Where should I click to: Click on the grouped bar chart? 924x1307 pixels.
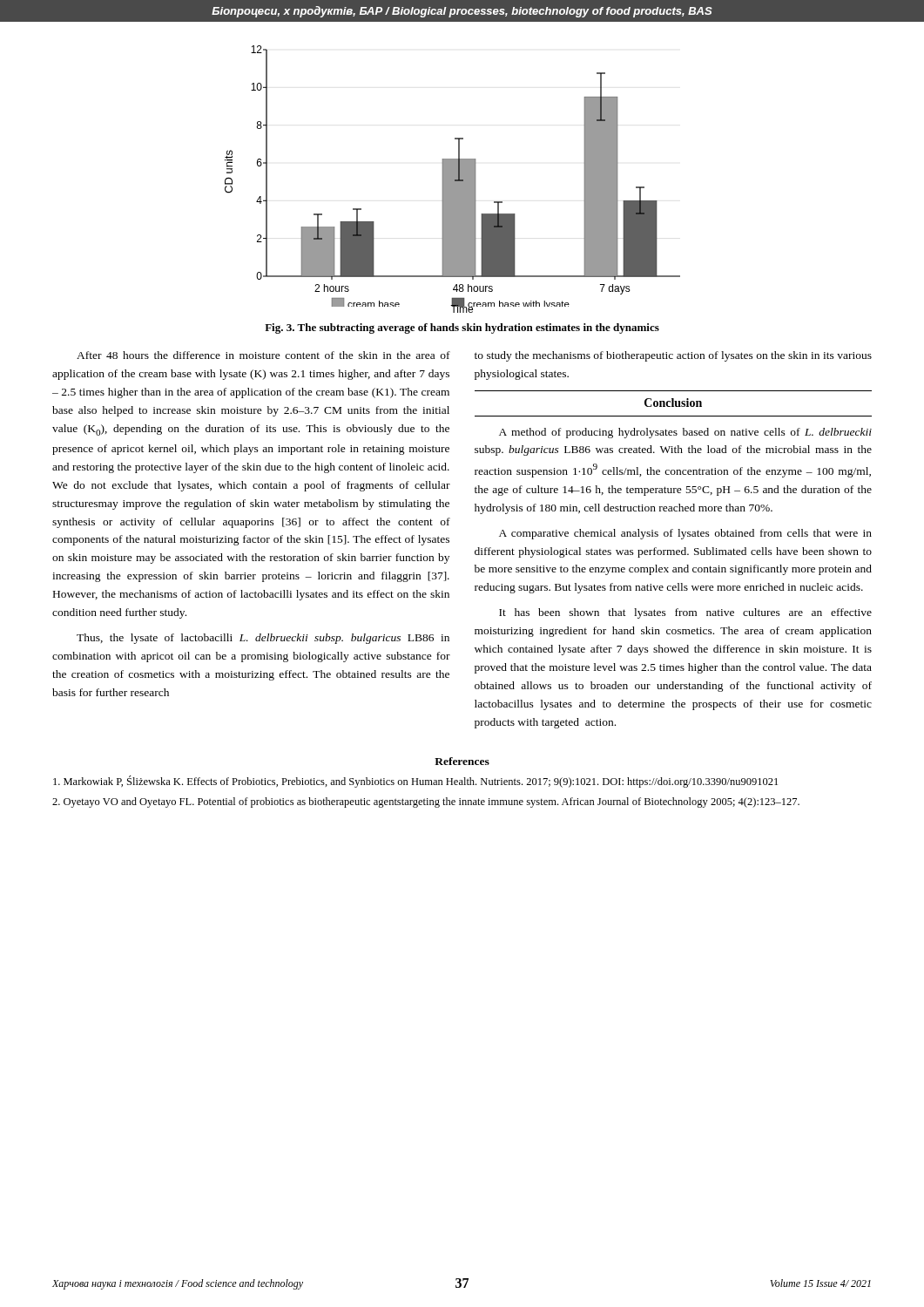coord(462,176)
